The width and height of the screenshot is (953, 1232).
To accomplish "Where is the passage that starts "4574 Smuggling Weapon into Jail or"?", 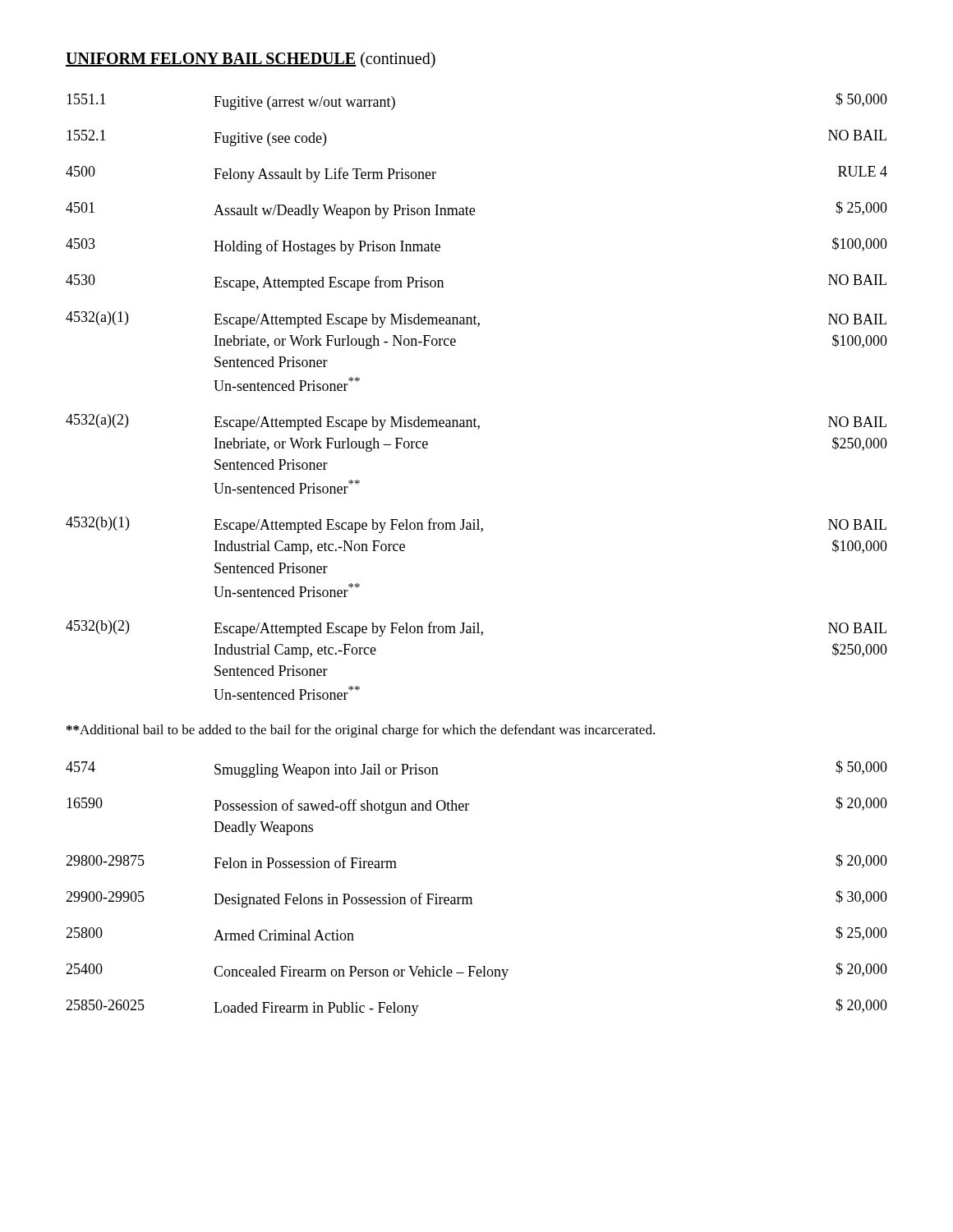I will 78,769.
